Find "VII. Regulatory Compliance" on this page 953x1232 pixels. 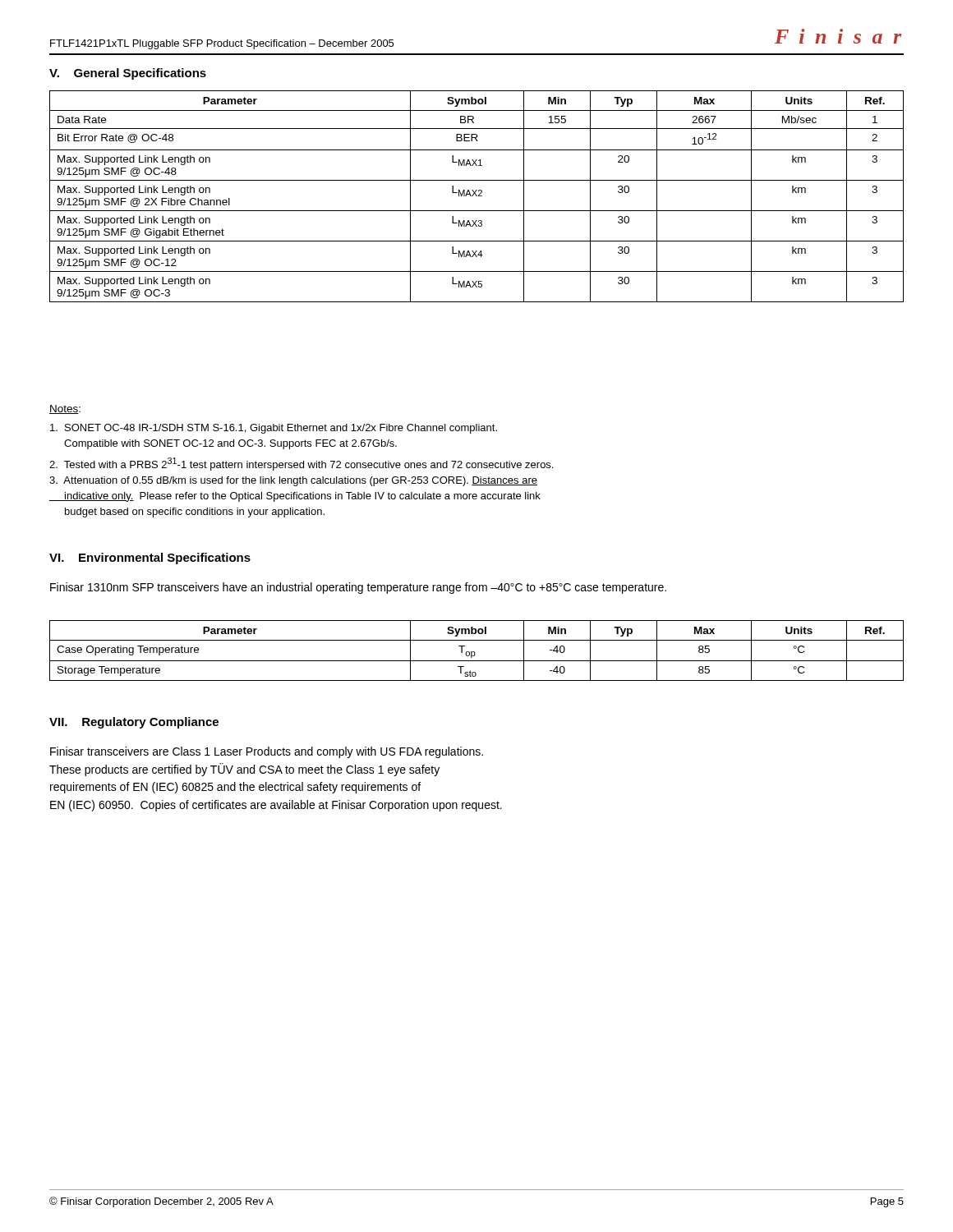click(134, 722)
